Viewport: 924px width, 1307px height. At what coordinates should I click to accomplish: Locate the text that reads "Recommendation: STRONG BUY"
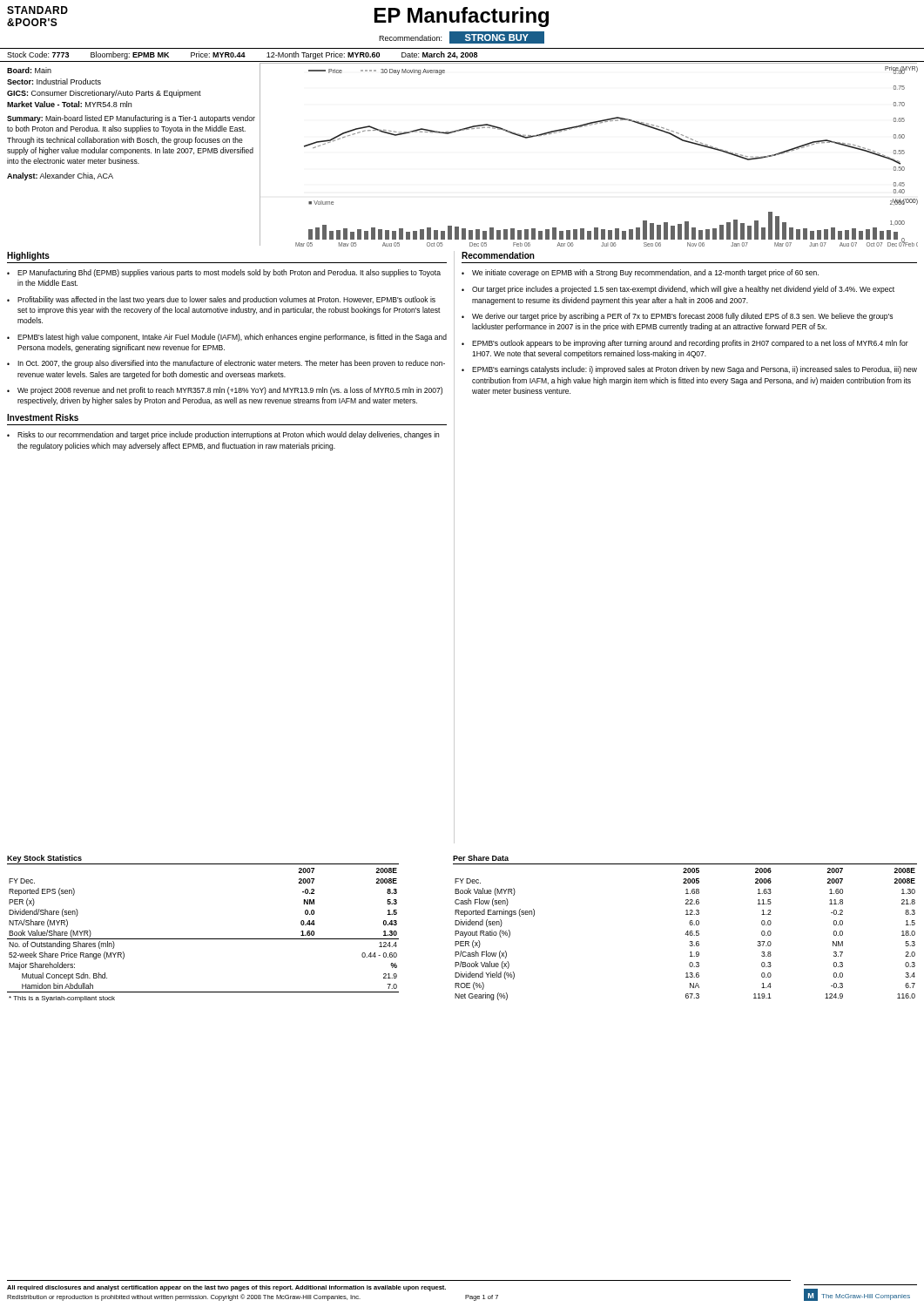(x=462, y=37)
